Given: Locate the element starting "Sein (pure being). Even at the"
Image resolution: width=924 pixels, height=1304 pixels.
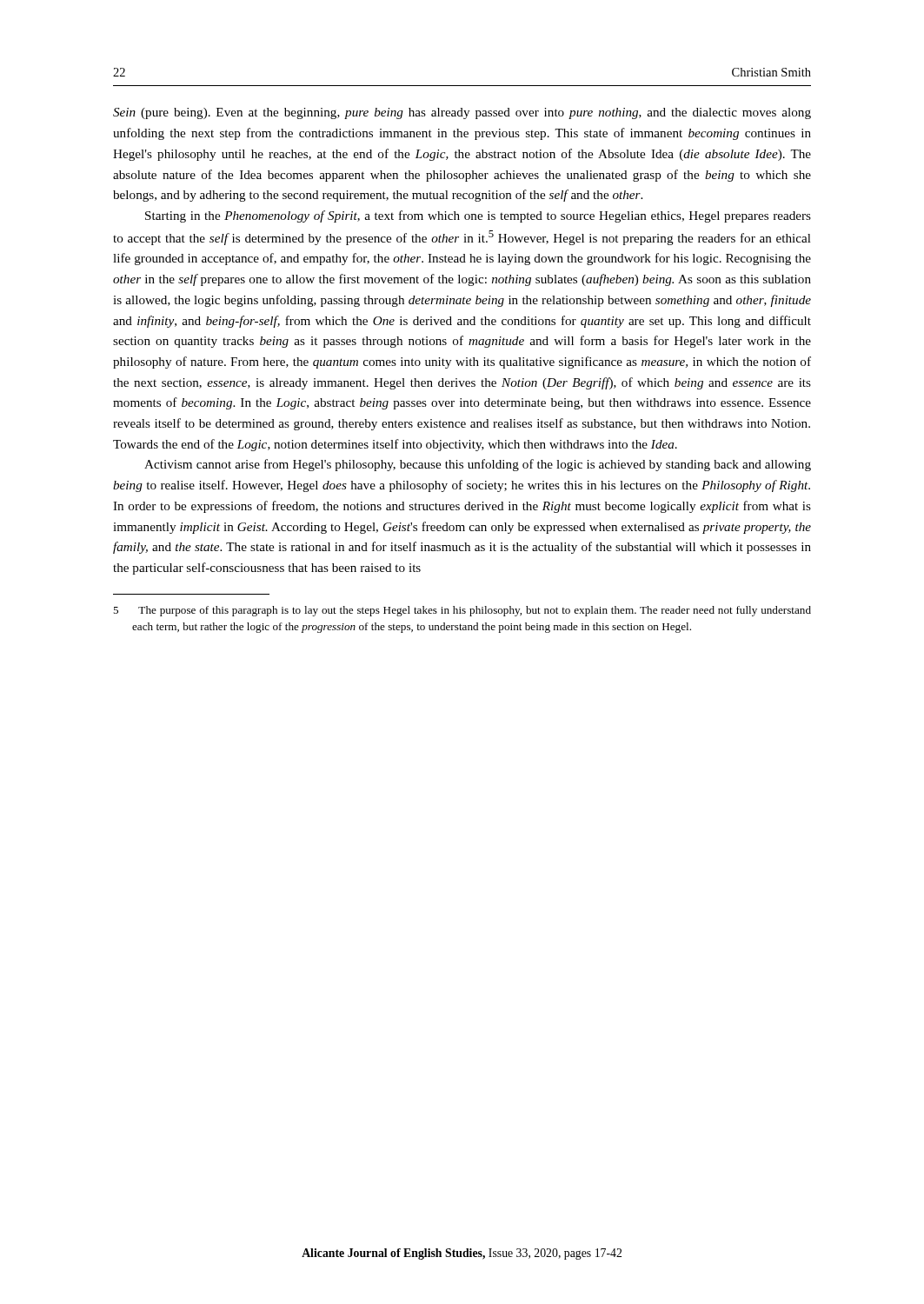Looking at the screenshot, I should tap(462, 154).
